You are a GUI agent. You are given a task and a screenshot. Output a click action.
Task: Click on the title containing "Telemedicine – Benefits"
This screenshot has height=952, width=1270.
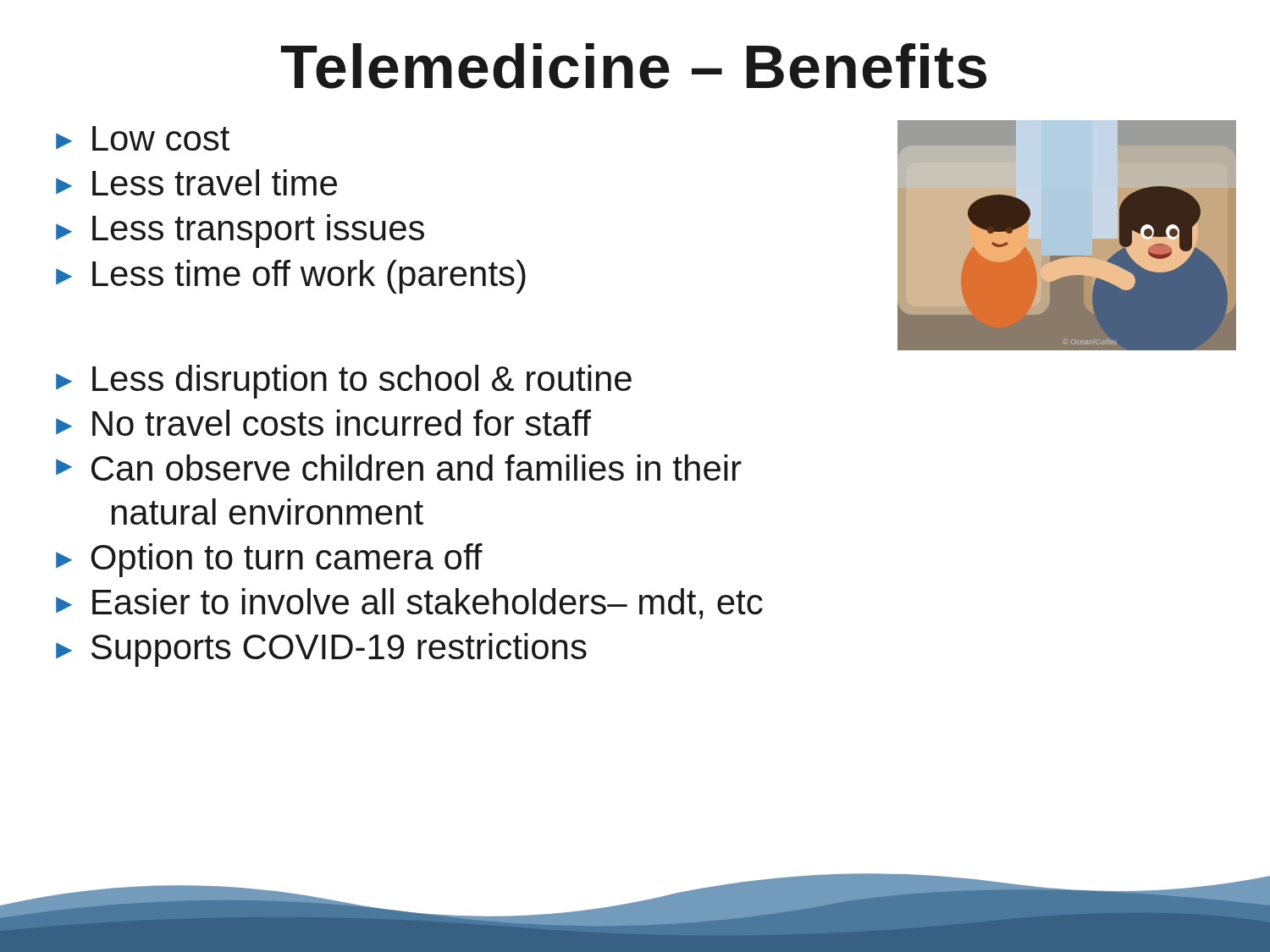(635, 67)
